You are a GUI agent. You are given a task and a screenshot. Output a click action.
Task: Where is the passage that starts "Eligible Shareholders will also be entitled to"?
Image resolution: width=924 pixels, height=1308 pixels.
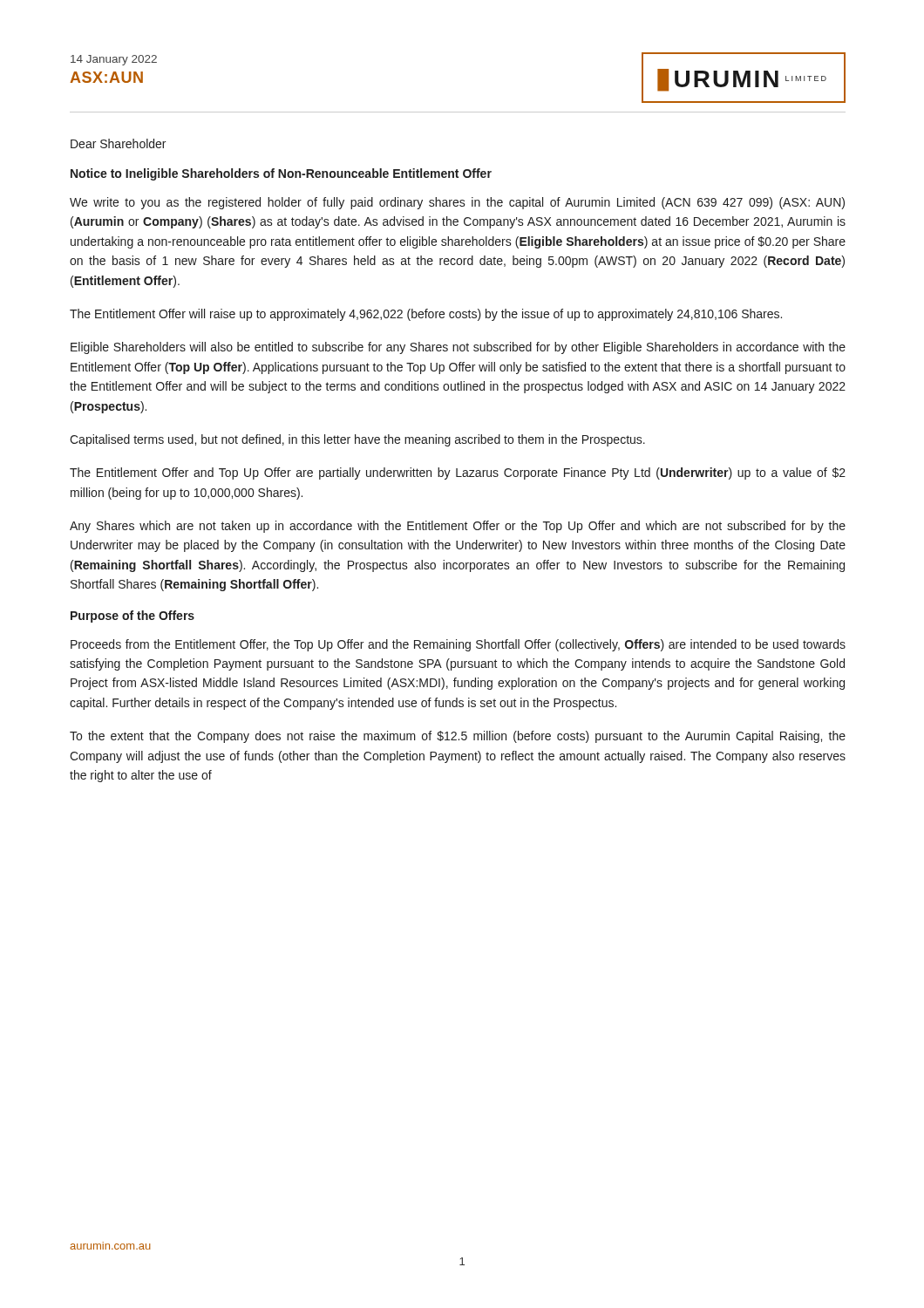[x=458, y=377]
